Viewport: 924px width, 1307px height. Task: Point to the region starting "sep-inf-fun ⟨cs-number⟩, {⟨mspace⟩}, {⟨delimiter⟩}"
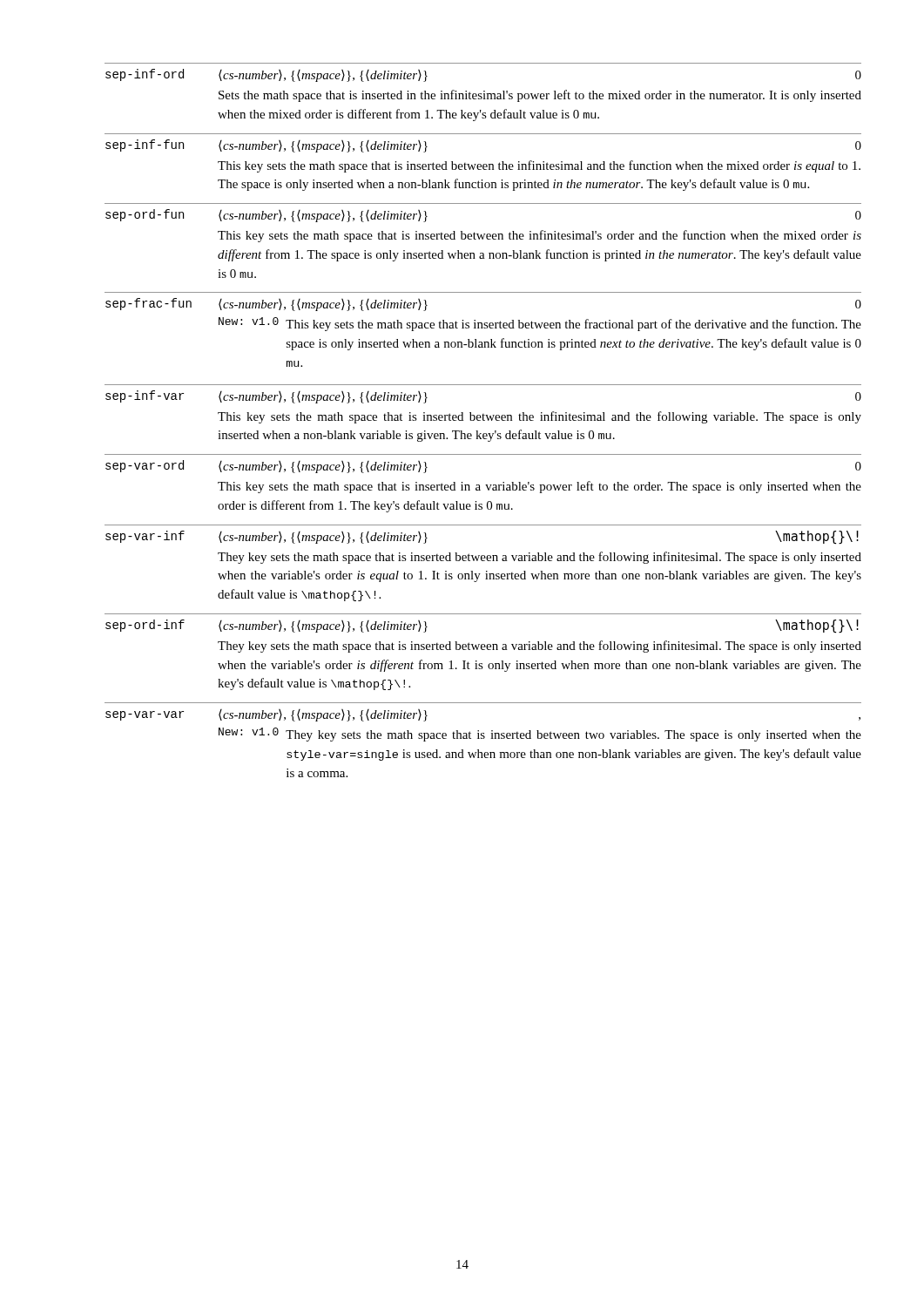pos(483,168)
